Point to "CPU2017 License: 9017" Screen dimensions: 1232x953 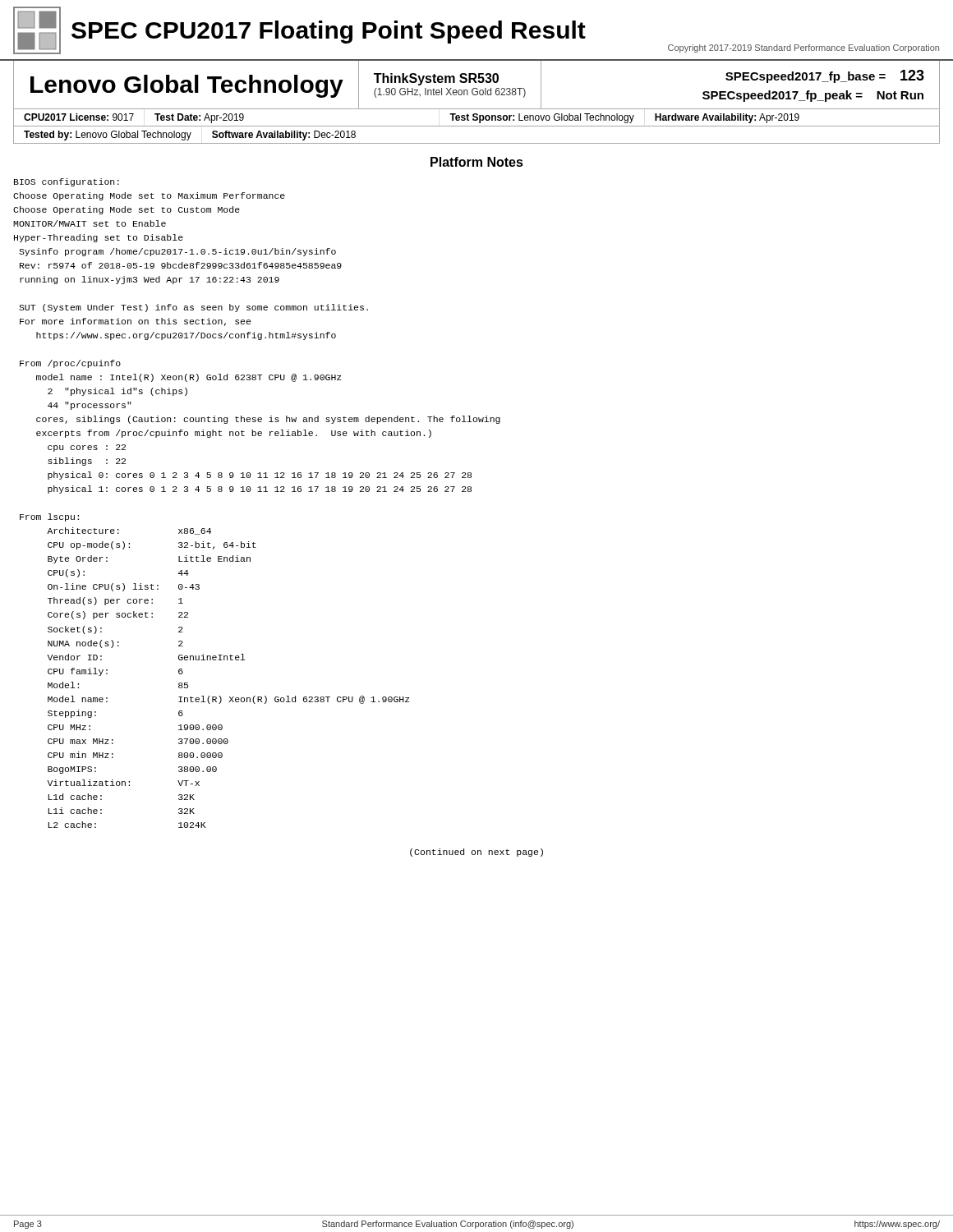pyautogui.click(x=79, y=117)
